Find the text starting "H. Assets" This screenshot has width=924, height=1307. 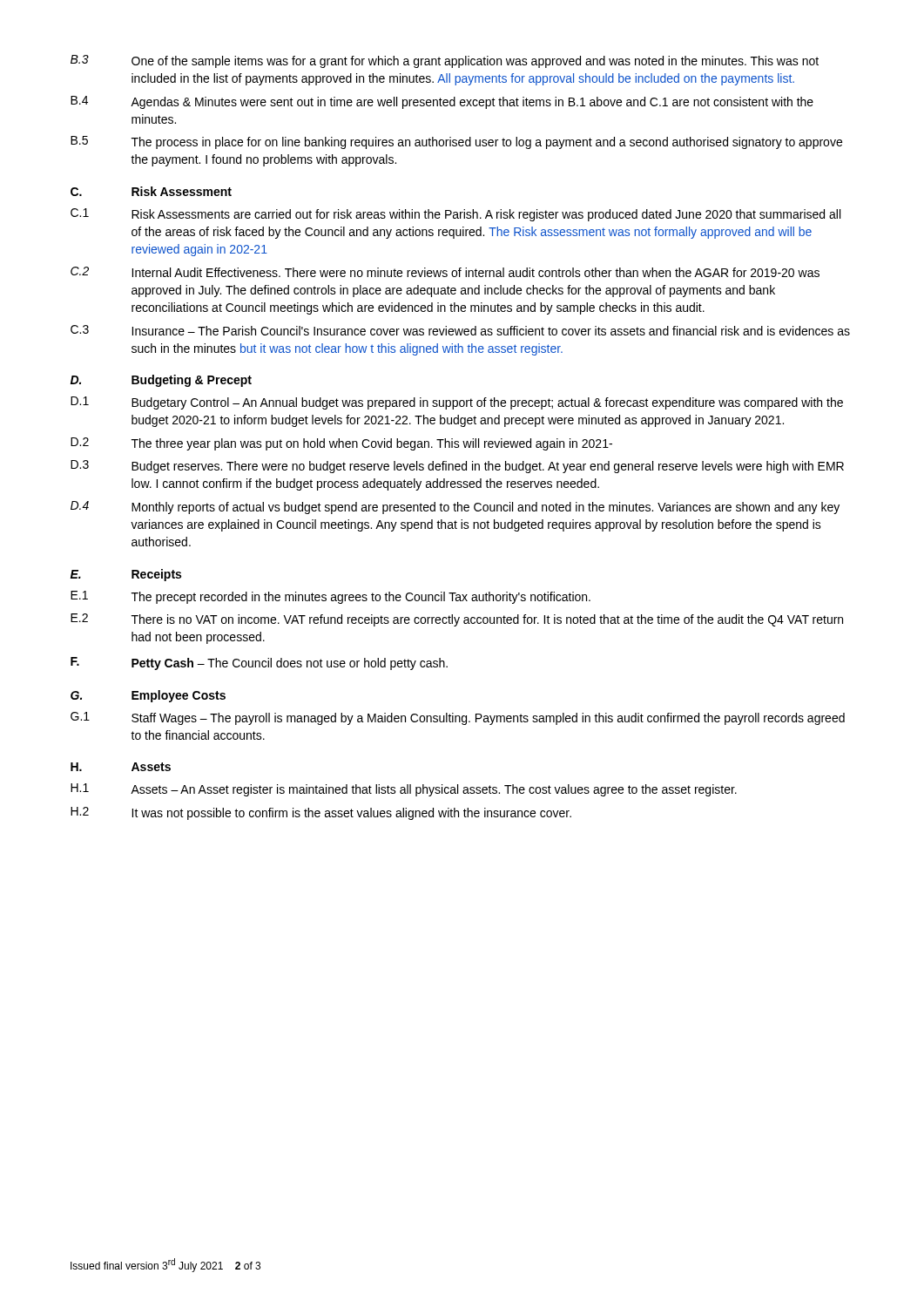tap(121, 767)
